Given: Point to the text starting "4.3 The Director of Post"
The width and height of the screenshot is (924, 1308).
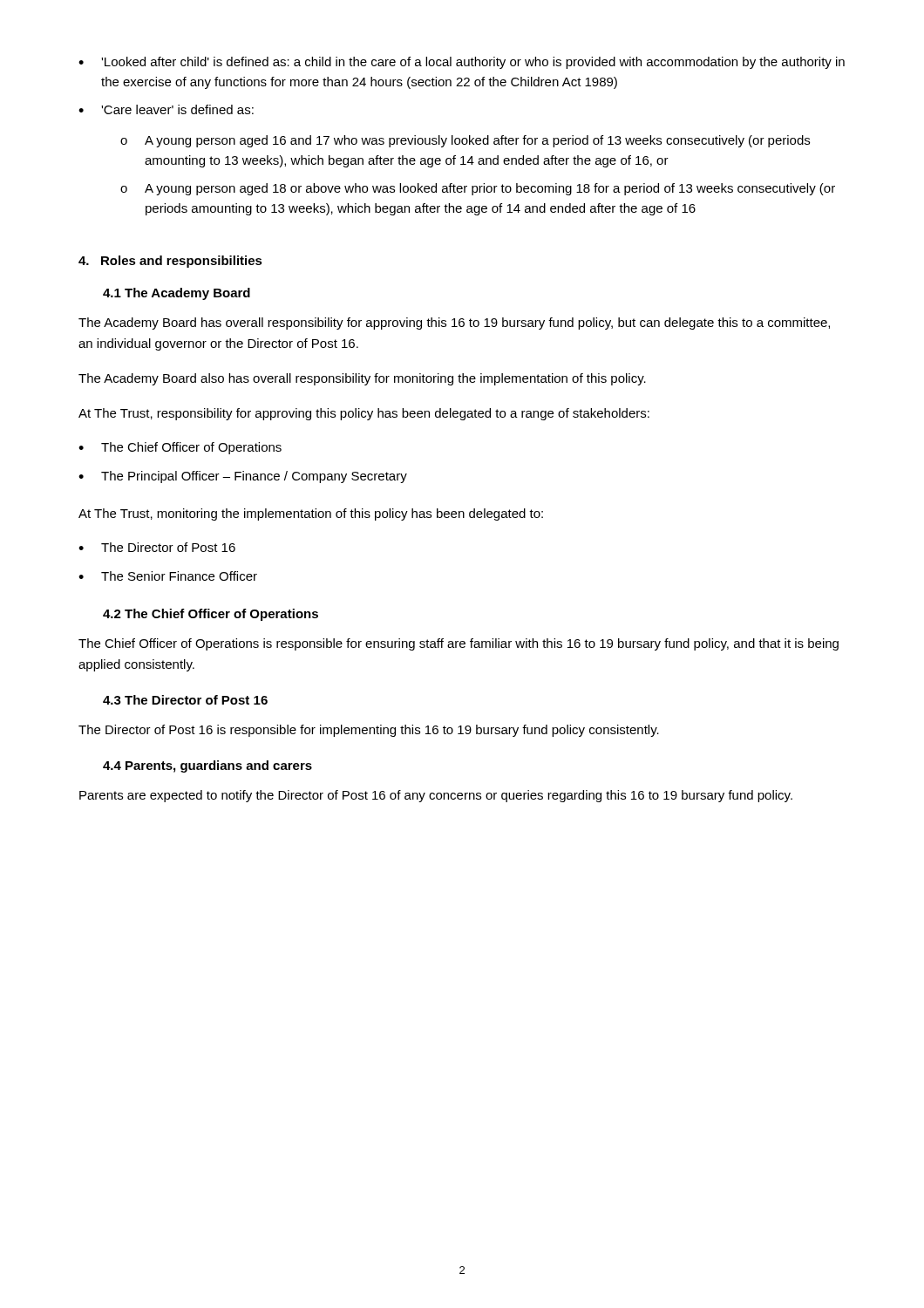Looking at the screenshot, I should pyautogui.click(x=185, y=700).
